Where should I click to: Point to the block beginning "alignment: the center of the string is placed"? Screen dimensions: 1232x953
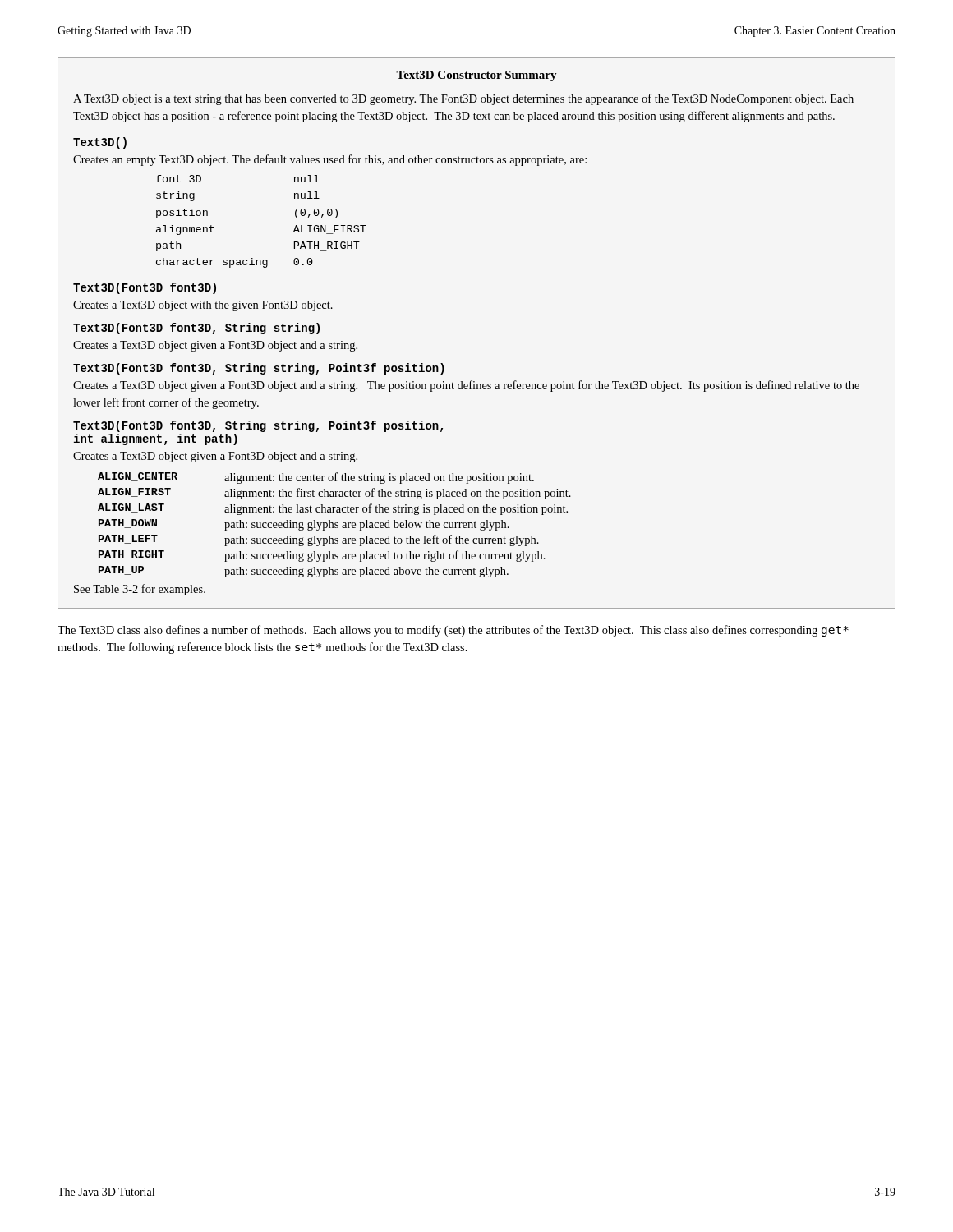tap(379, 477)
